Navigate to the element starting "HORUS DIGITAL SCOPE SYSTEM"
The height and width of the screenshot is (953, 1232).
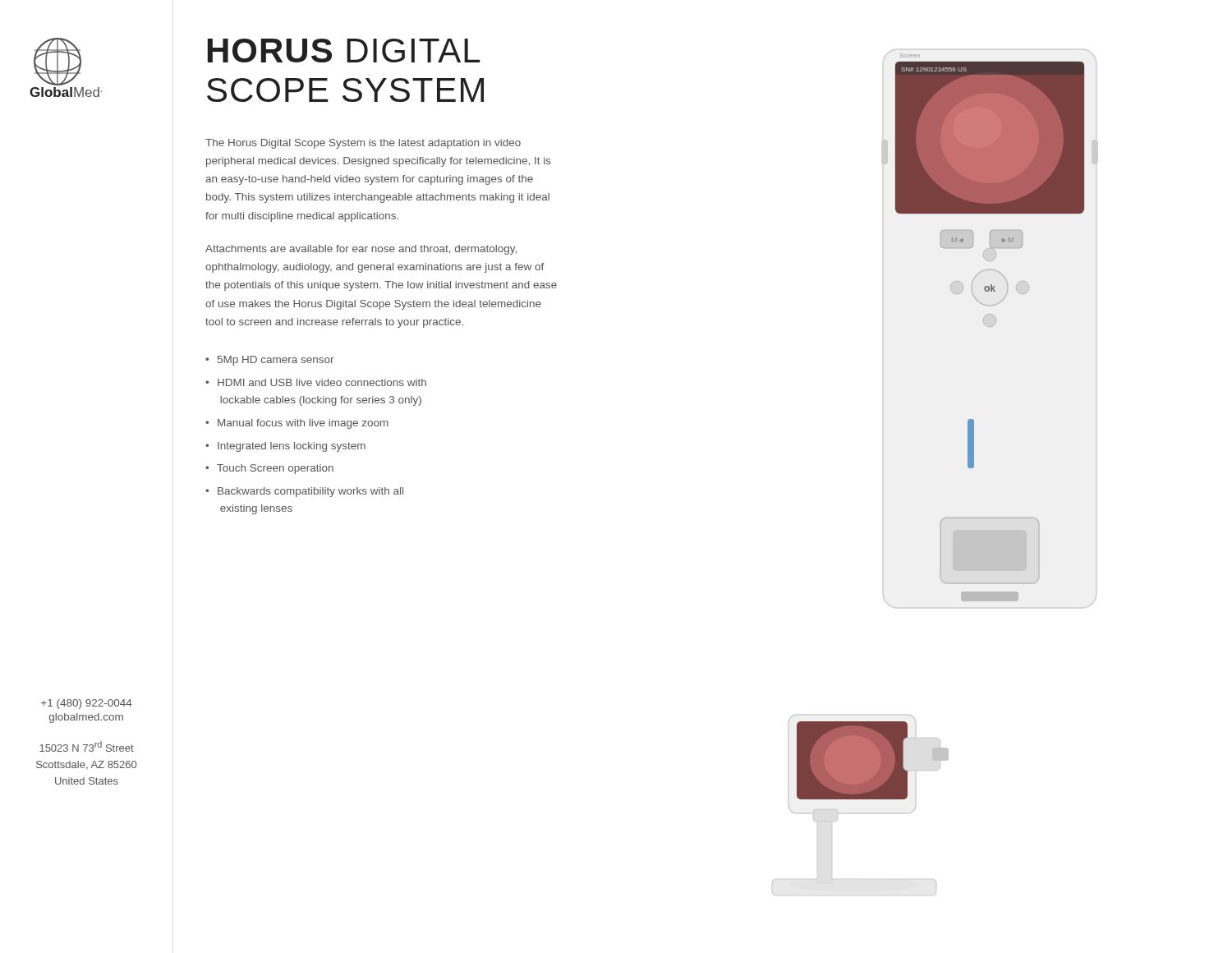tap(452, 71)
